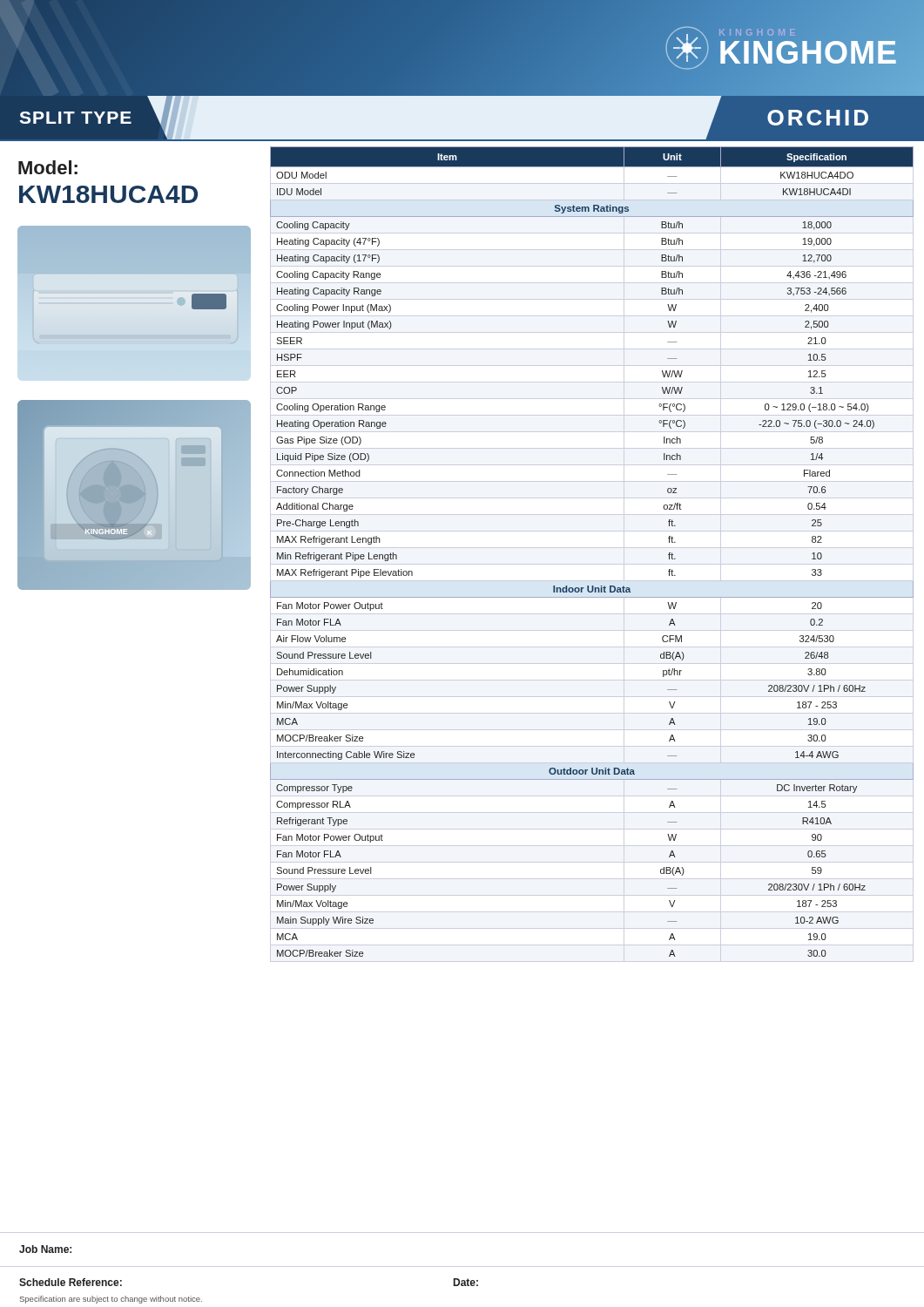Point to "Schedule Reference:"
Viewport: 924px width, 1307px height.
[71, 1283]
